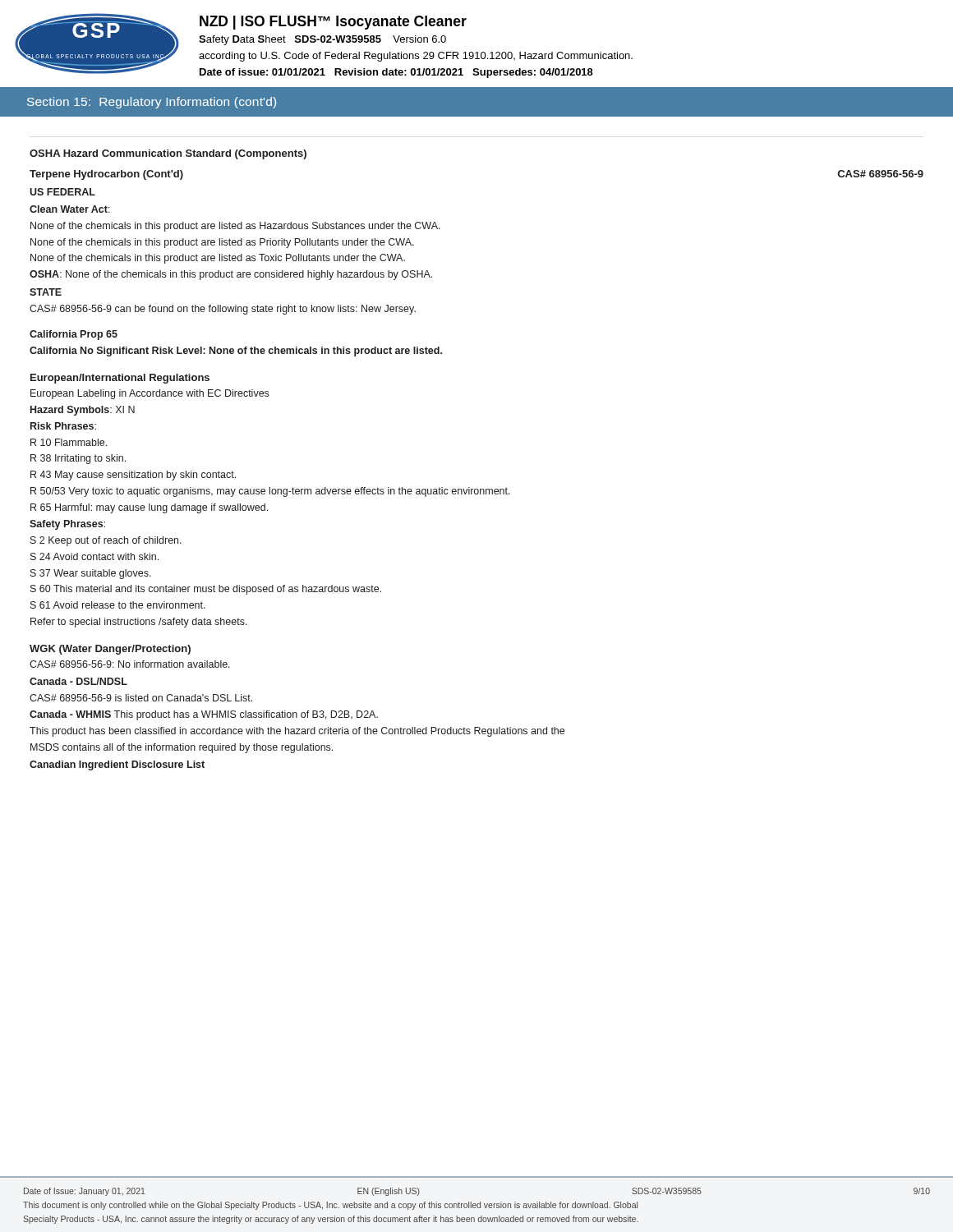Navigate to the text starting "OSHA Hazard Communication Standard"
The image size is (953, 1232).
[x=168, y=153]
